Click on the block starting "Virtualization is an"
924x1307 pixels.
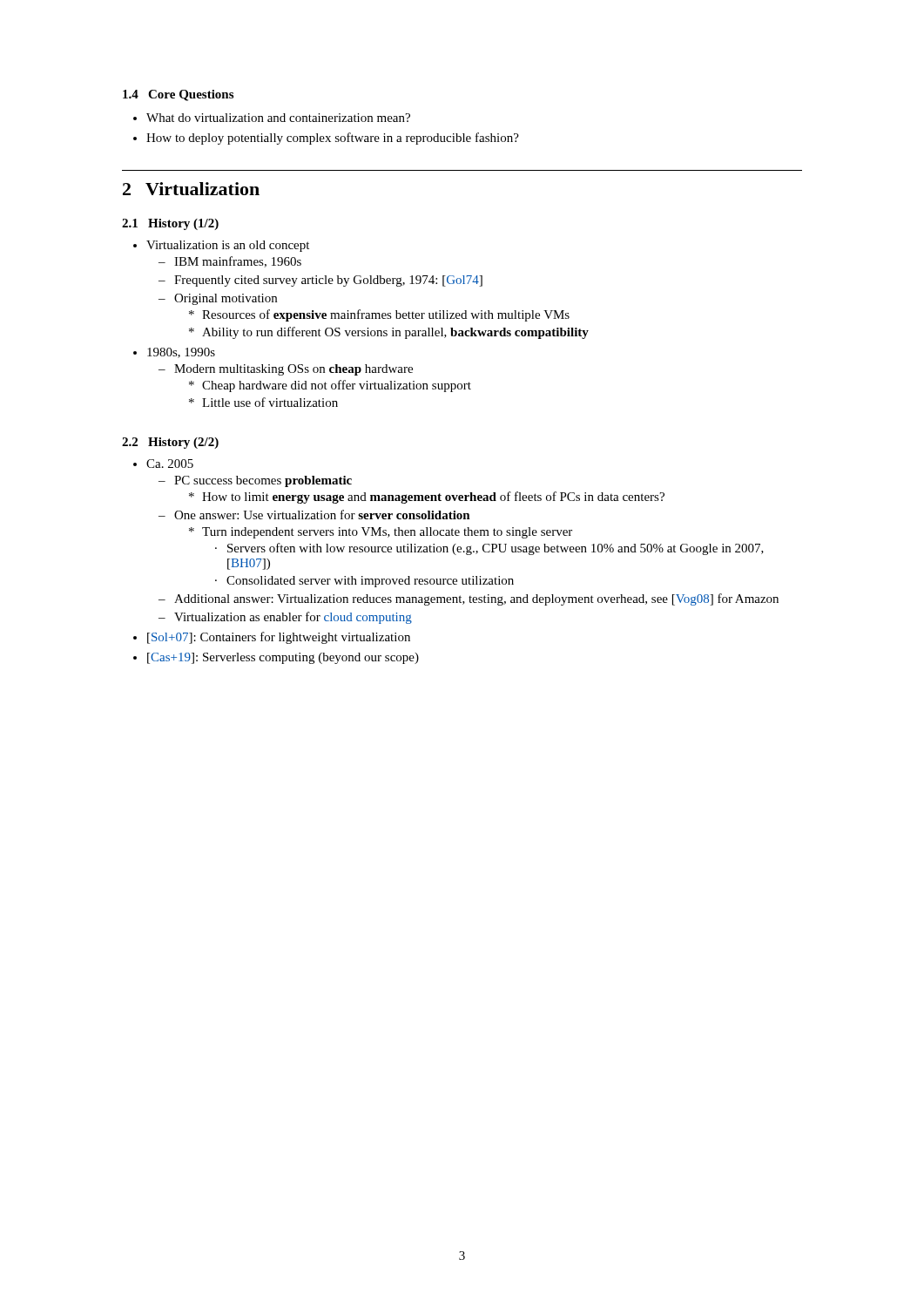[x=462, y=289]
